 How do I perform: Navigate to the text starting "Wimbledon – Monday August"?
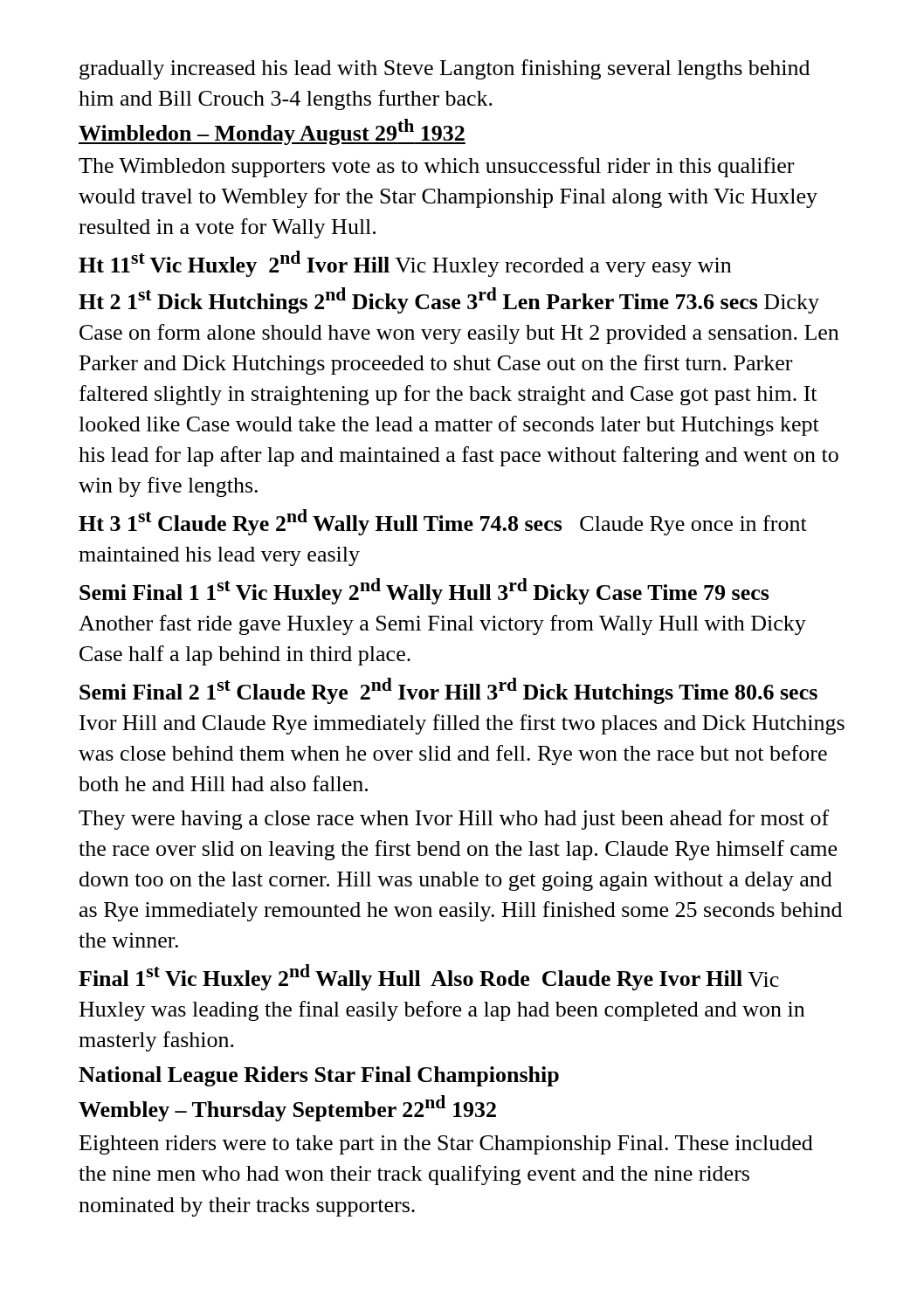click(x=272, y=131)
